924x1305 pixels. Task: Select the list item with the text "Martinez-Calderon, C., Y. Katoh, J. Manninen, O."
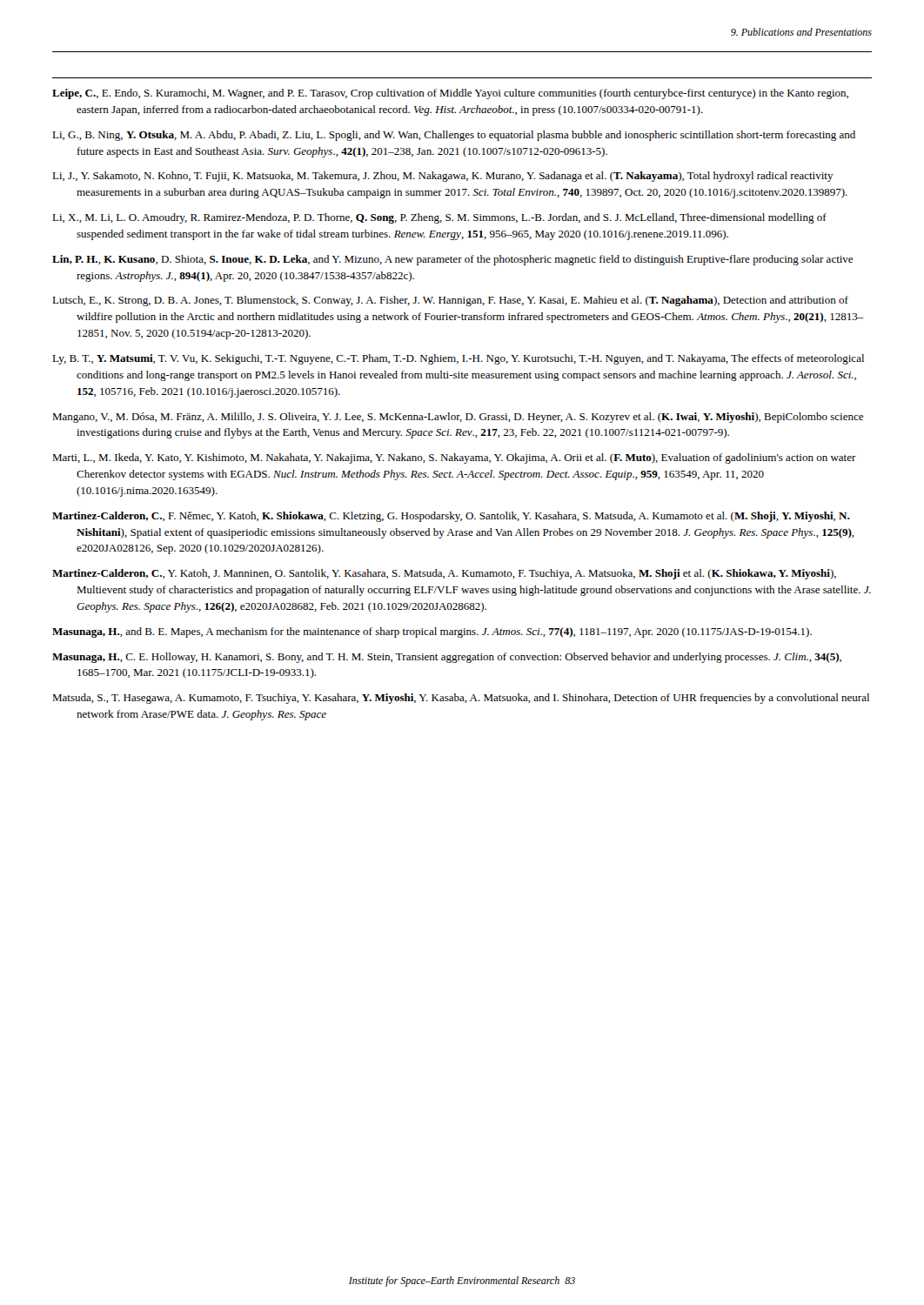pyautogui.click(x=462, y=590)
